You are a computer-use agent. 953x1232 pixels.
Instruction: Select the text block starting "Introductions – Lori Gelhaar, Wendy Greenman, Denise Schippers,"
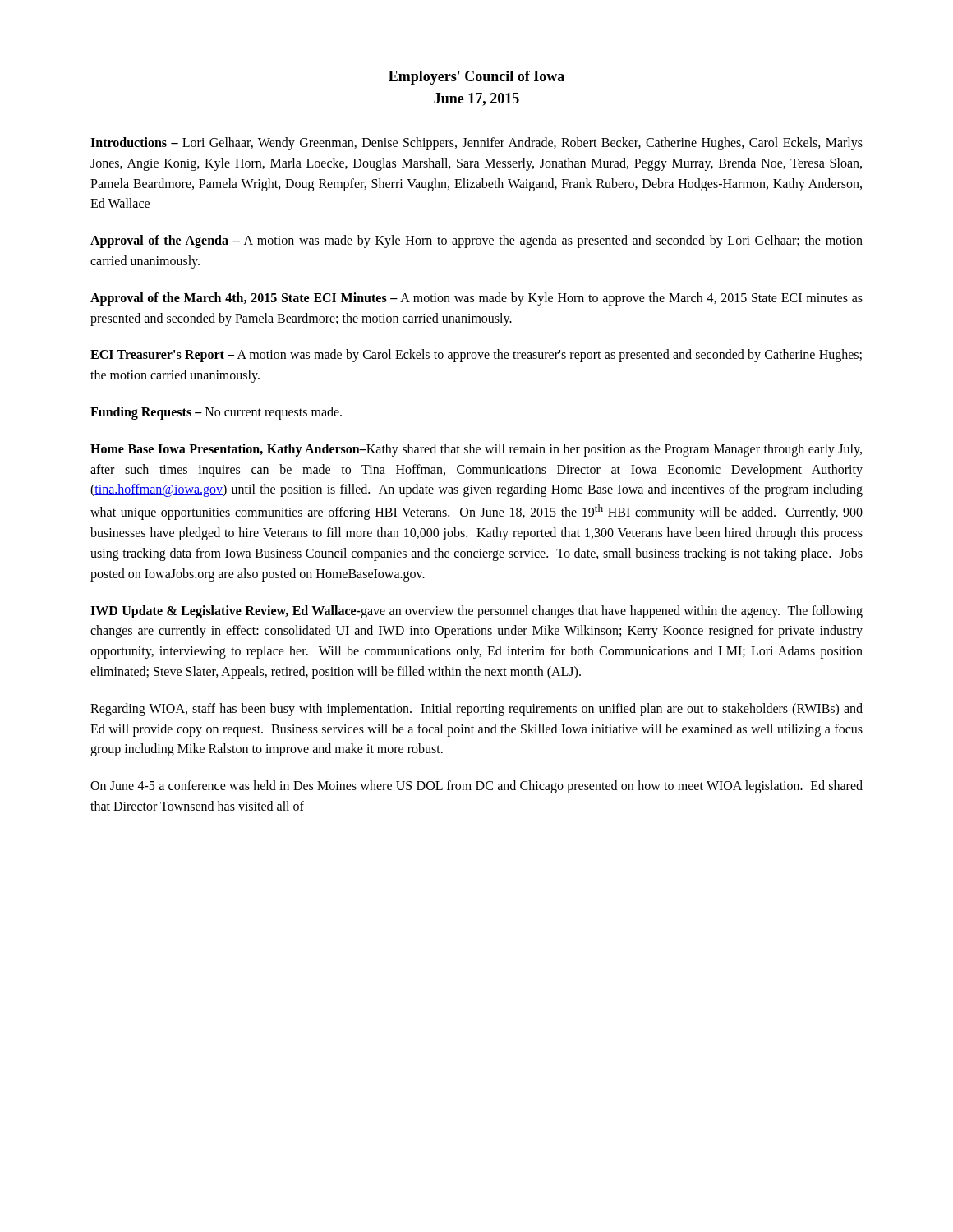[476, 173]
